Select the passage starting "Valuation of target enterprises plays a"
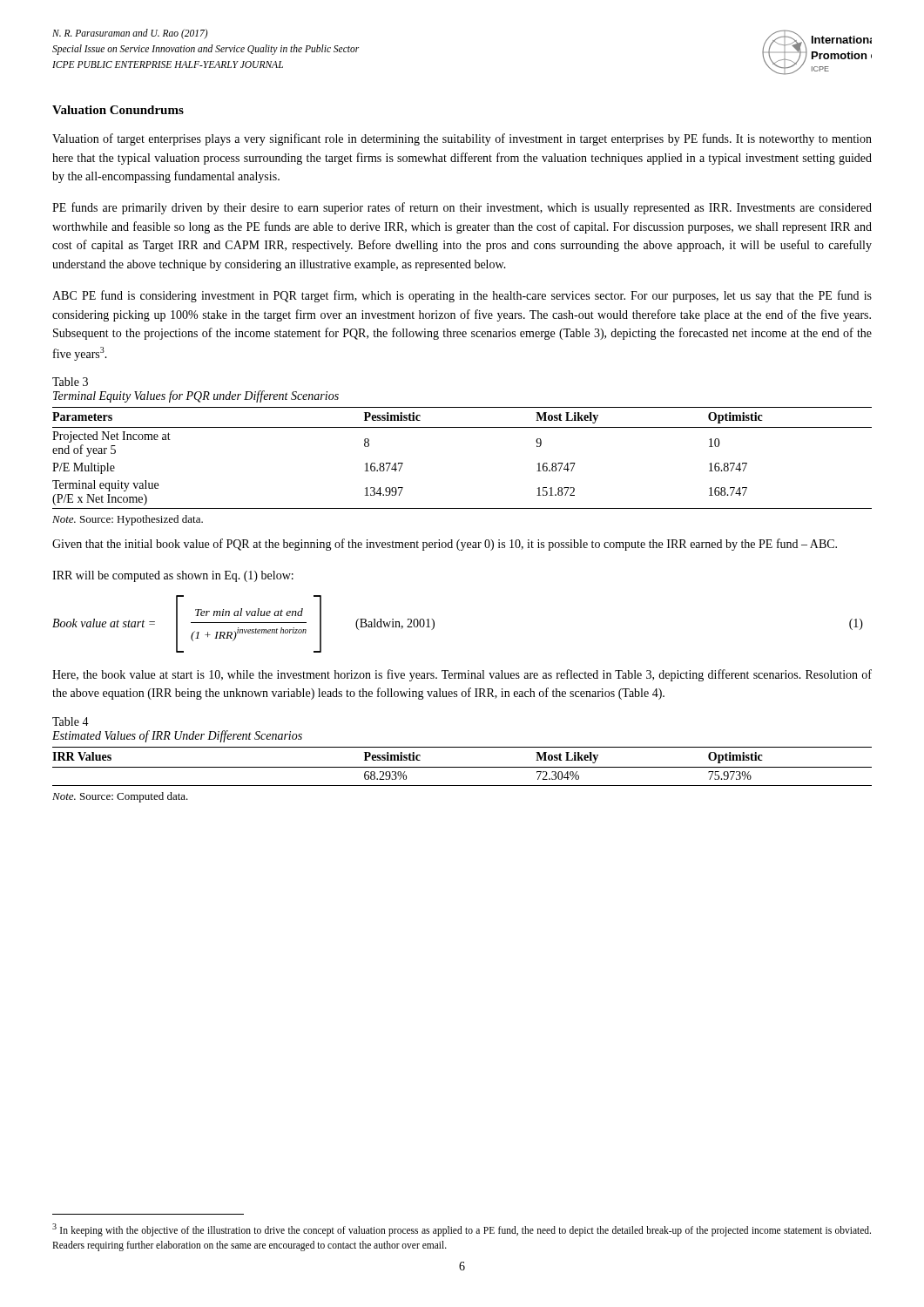 (x=462, y=158)
